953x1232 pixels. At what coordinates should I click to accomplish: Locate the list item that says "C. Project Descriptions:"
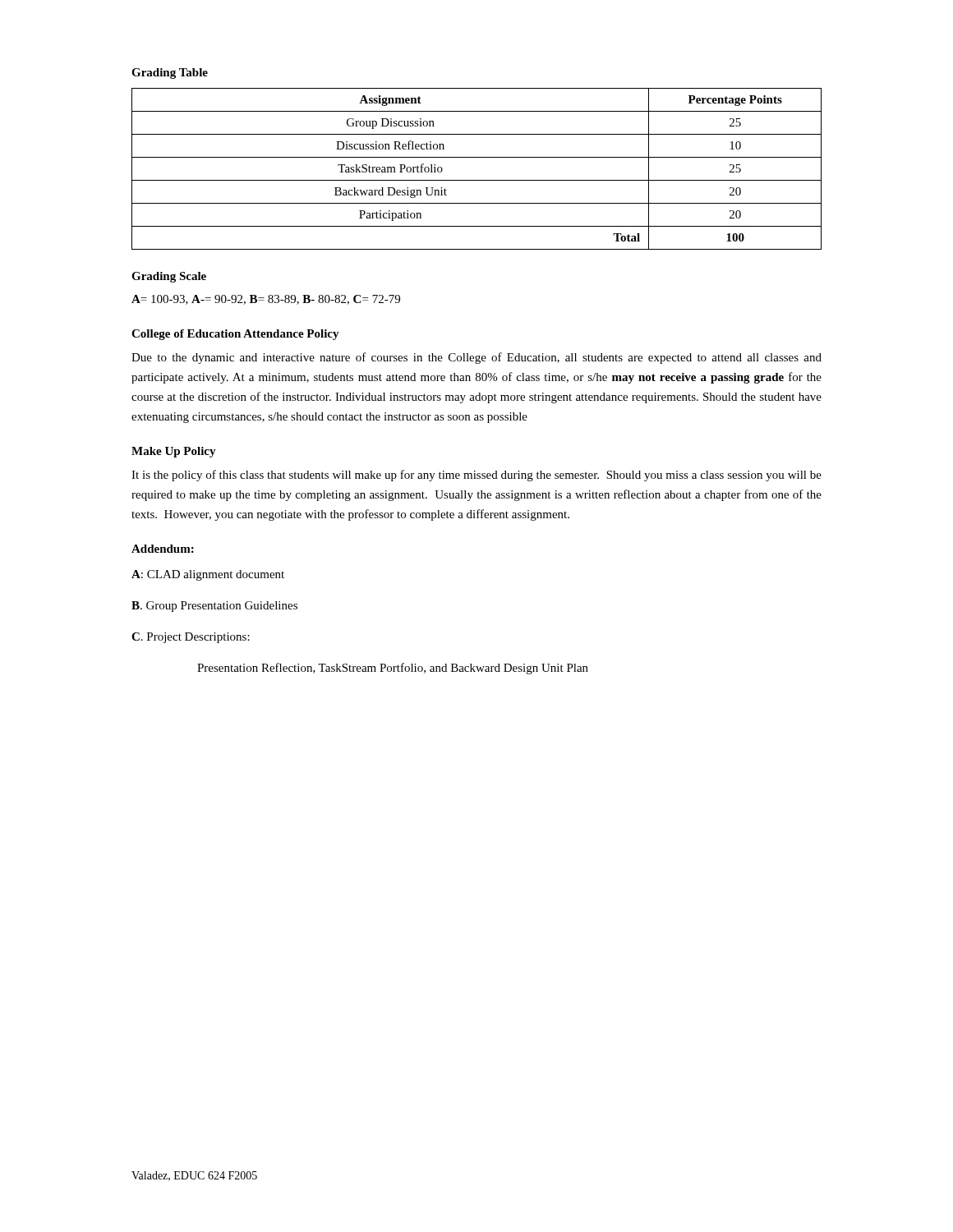tap(191, 636)
